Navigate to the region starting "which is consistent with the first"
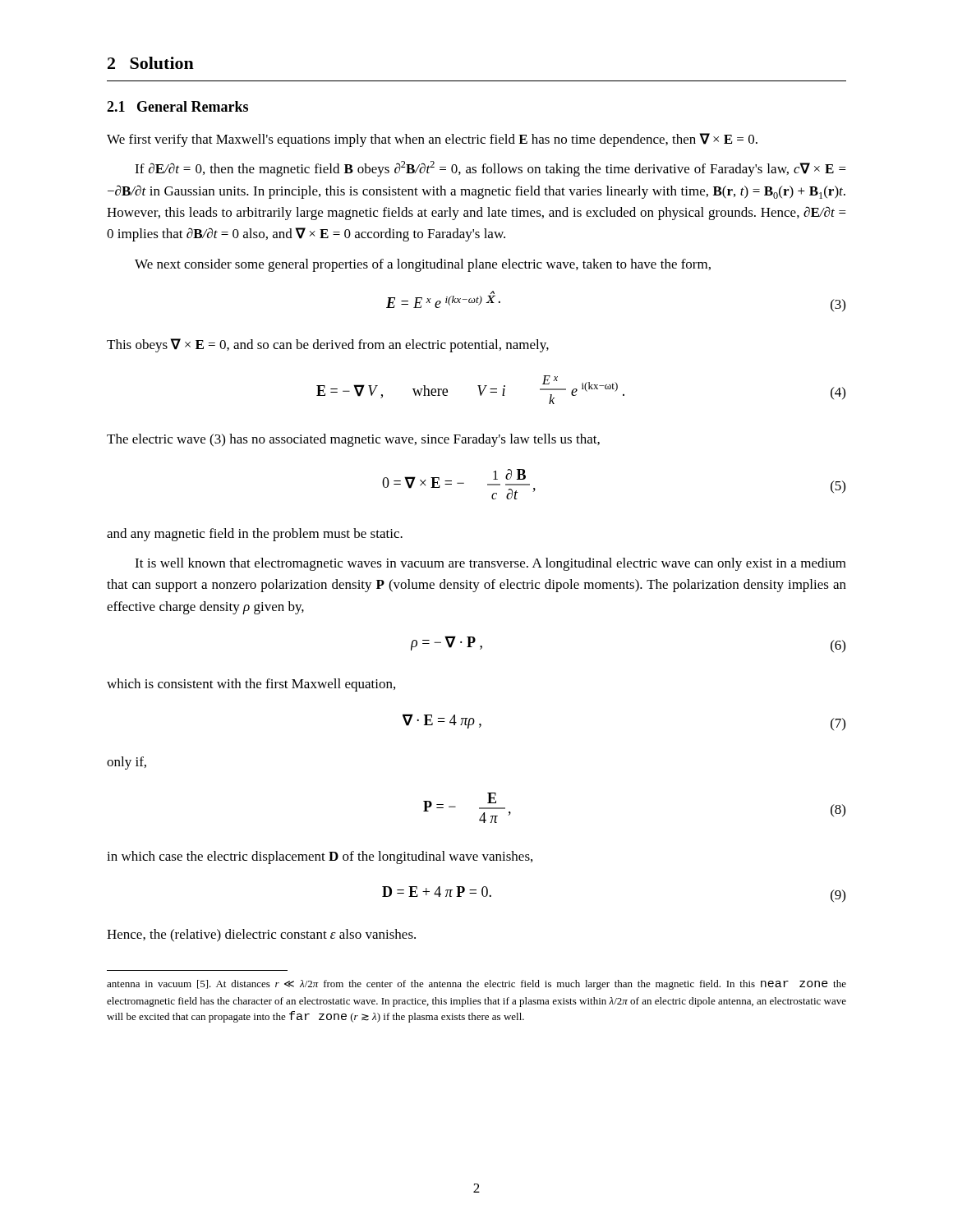Viewport: 953px width, 1232px height. click(x=251, y=685)
